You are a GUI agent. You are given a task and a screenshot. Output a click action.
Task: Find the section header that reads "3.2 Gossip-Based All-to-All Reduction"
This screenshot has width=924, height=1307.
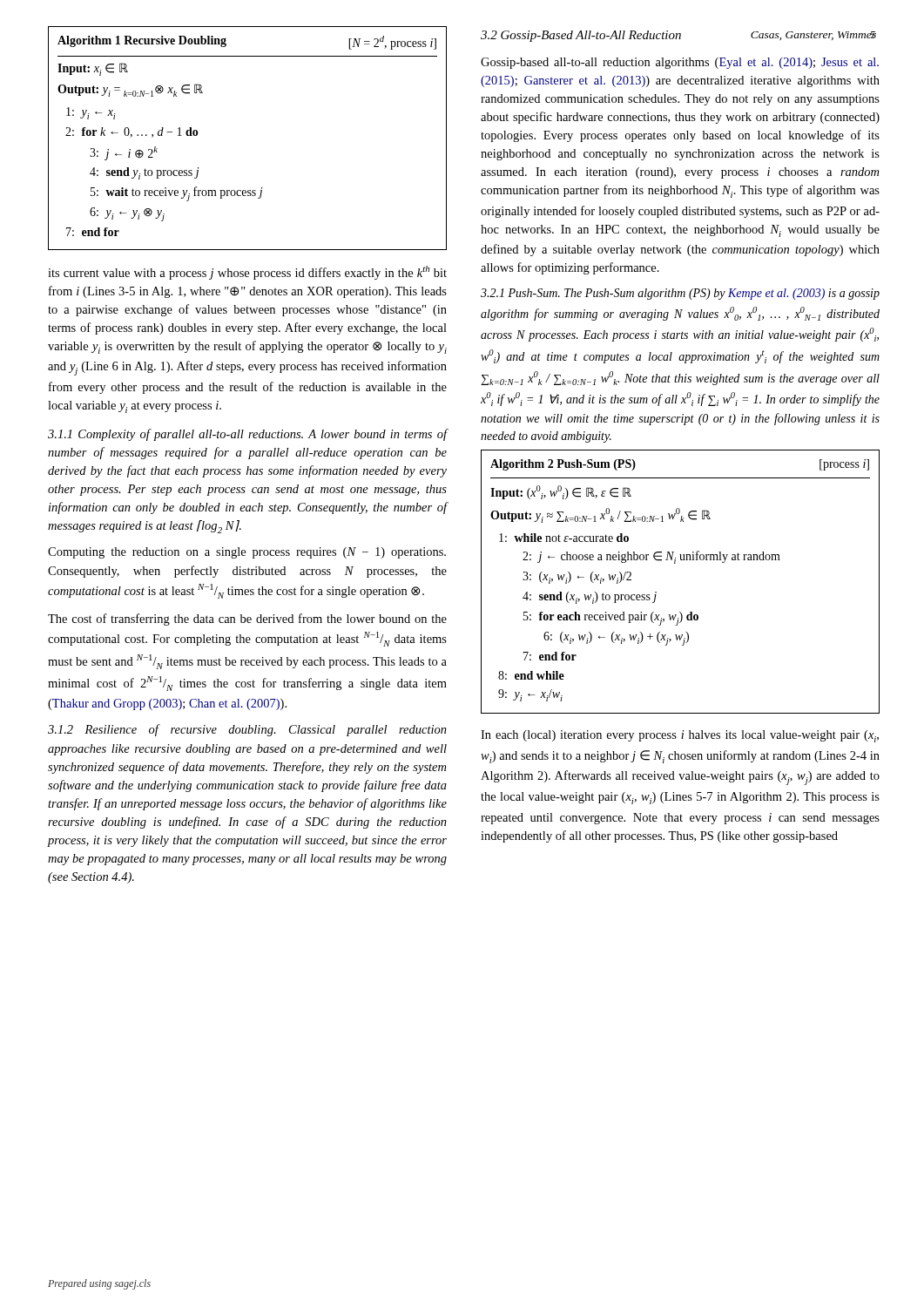coord(680,36)
